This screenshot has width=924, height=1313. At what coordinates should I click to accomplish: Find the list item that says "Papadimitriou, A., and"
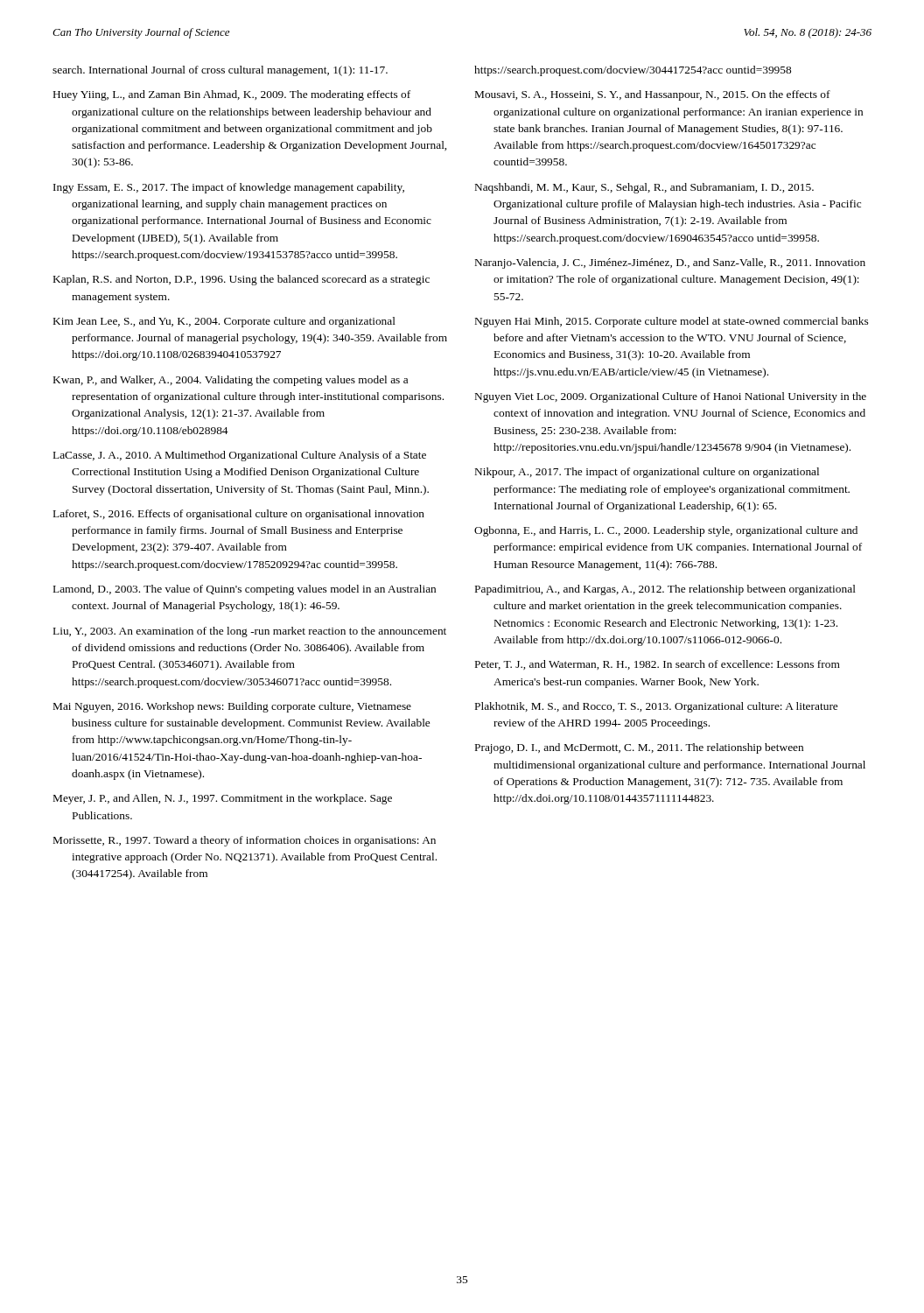pos(665,614)
